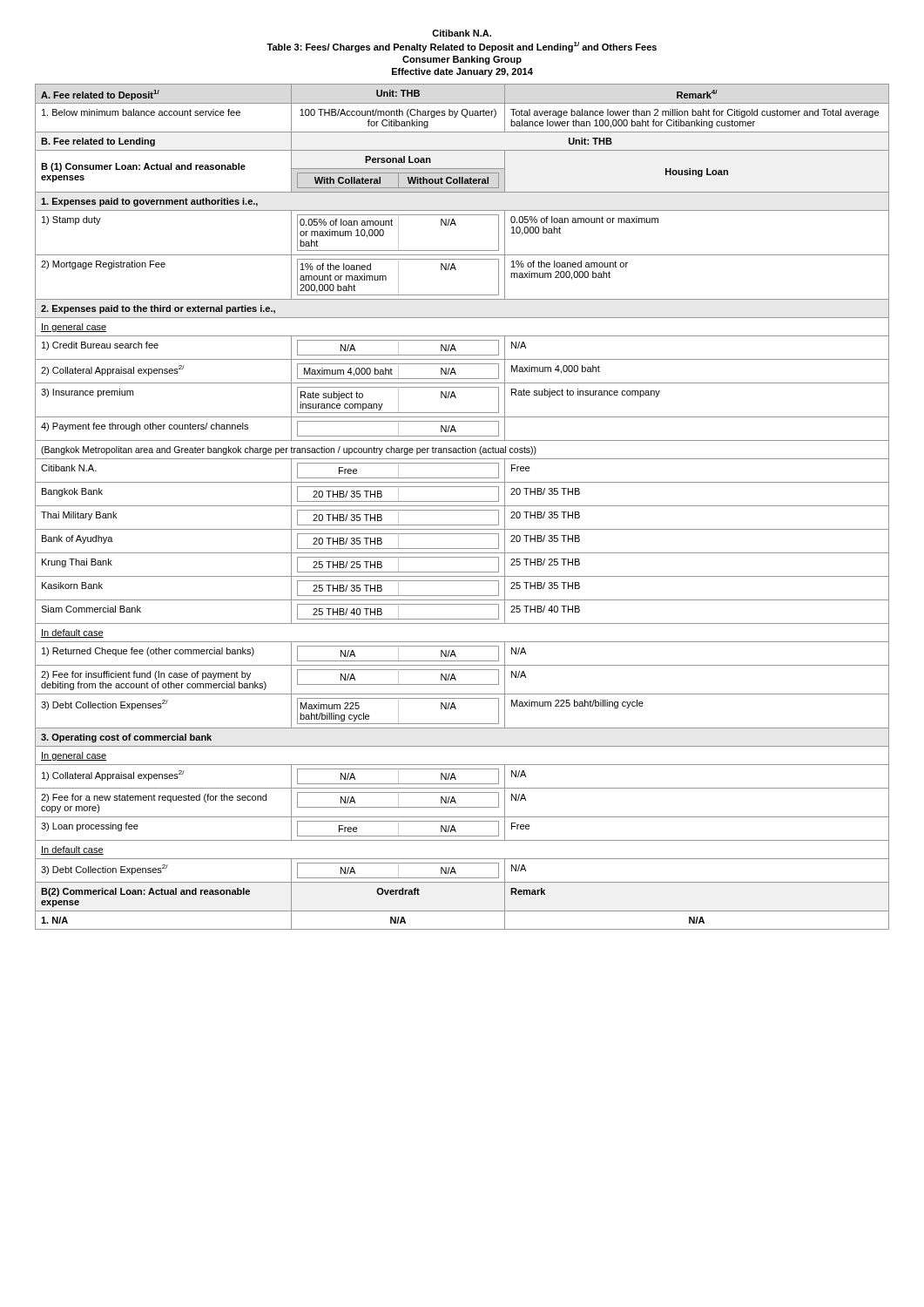Where is the title that starts "Citibank N.A. Table"?
Screen dimensions: 1307x924
[462, 52]
